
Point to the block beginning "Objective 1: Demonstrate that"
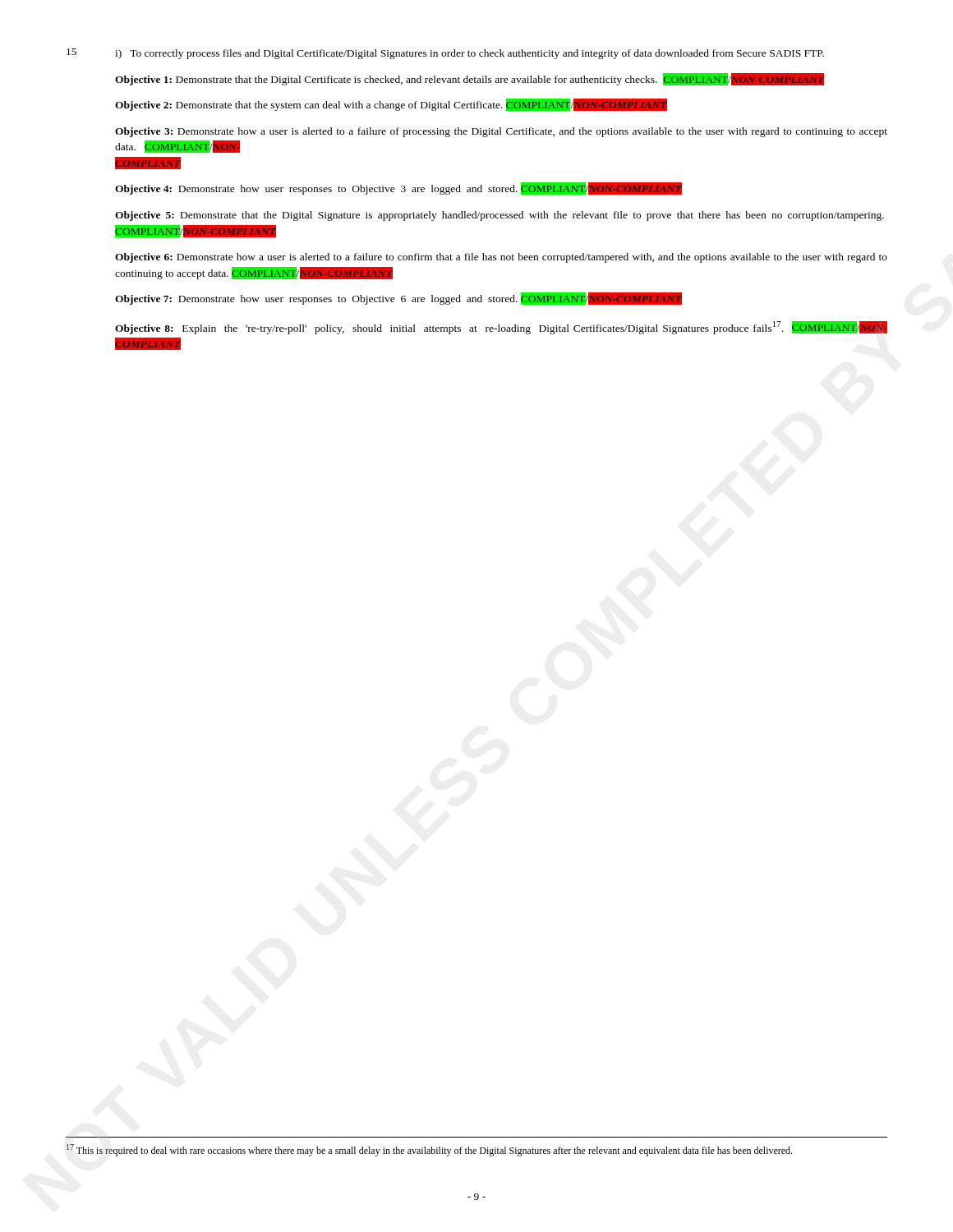pos(501,79)
